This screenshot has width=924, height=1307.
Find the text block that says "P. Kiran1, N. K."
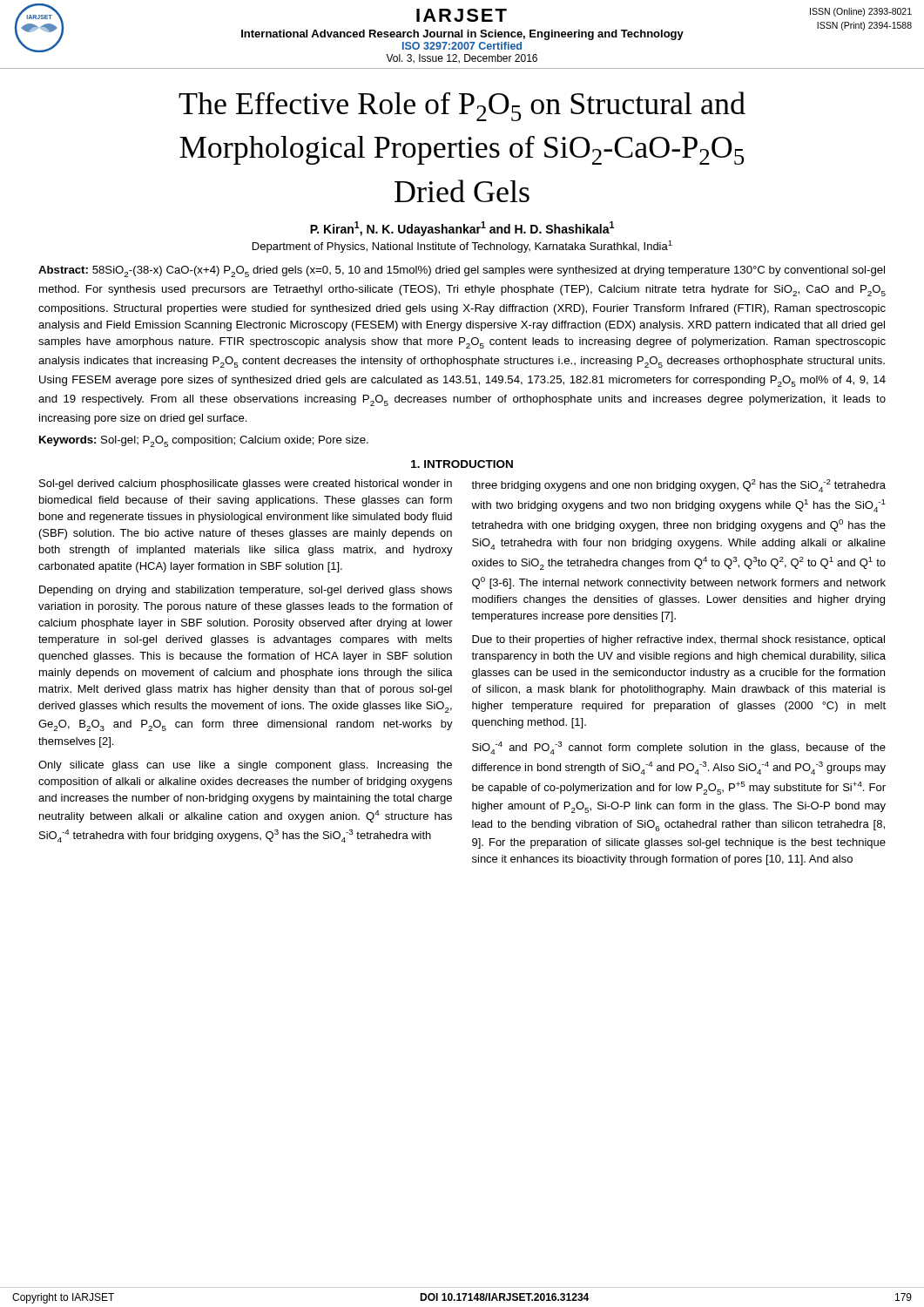click(x=462, y=228)
